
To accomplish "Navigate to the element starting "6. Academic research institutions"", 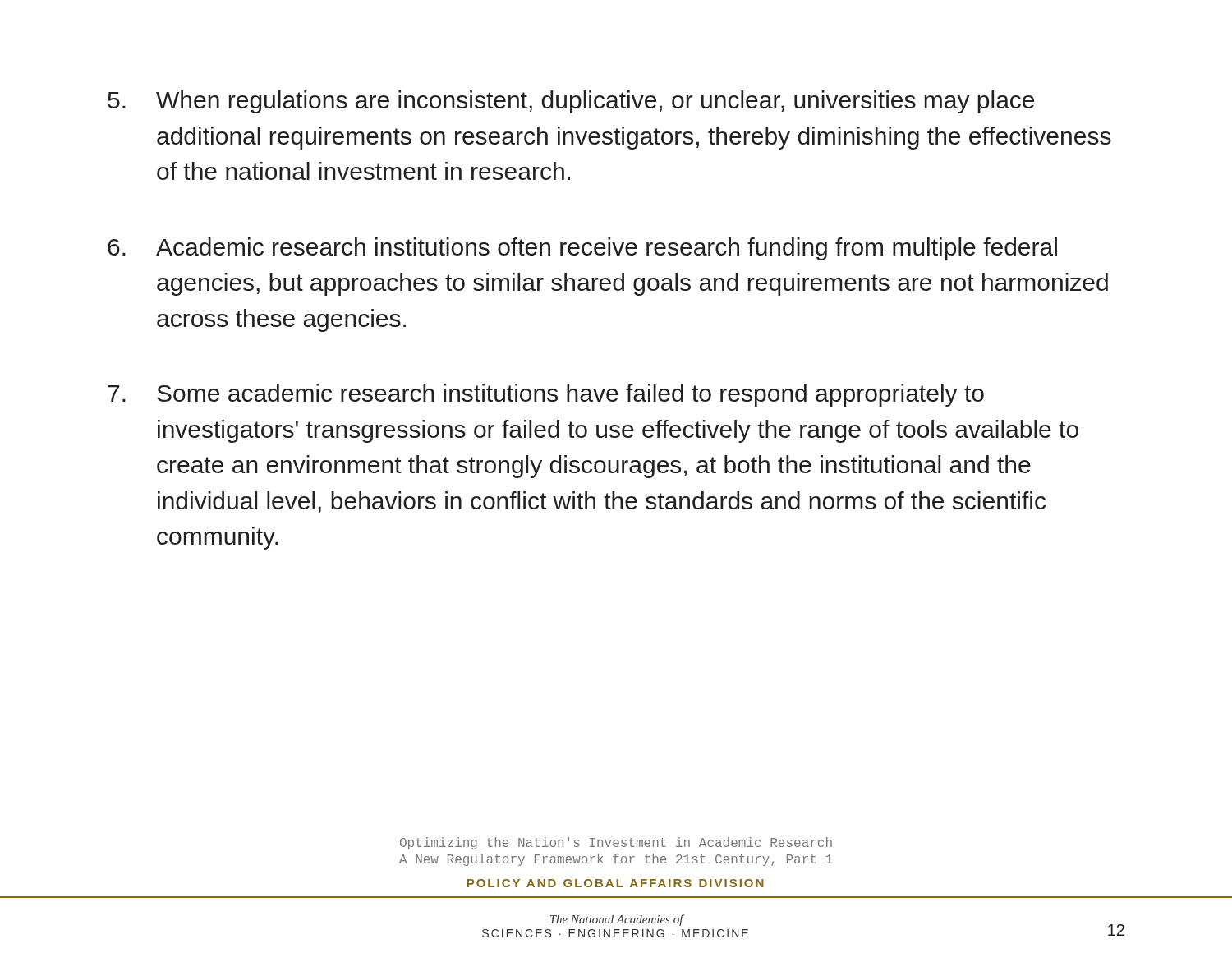I will [x=616, y=282].
